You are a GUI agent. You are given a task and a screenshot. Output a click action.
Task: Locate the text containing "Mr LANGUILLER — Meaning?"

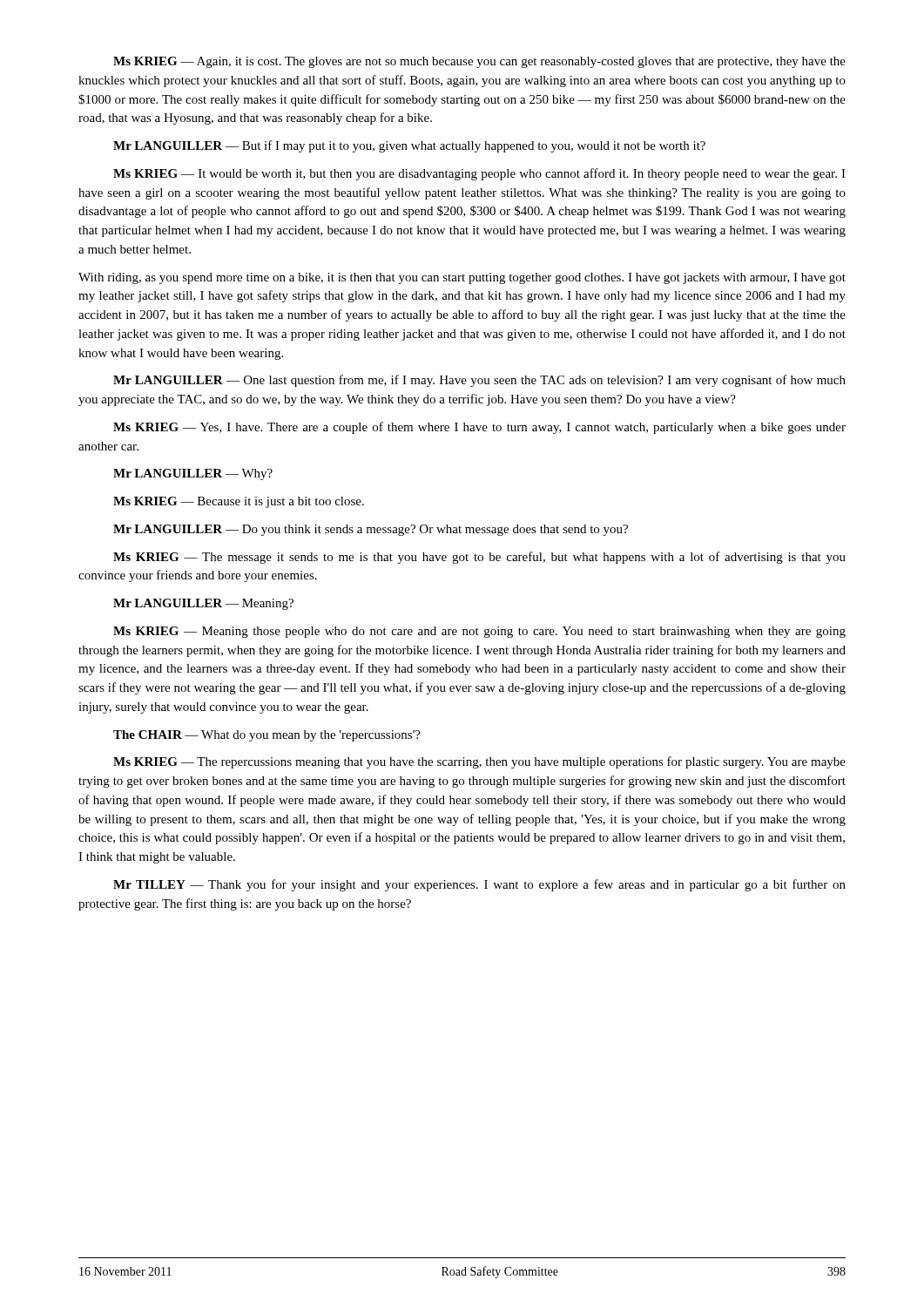[204, 603]
